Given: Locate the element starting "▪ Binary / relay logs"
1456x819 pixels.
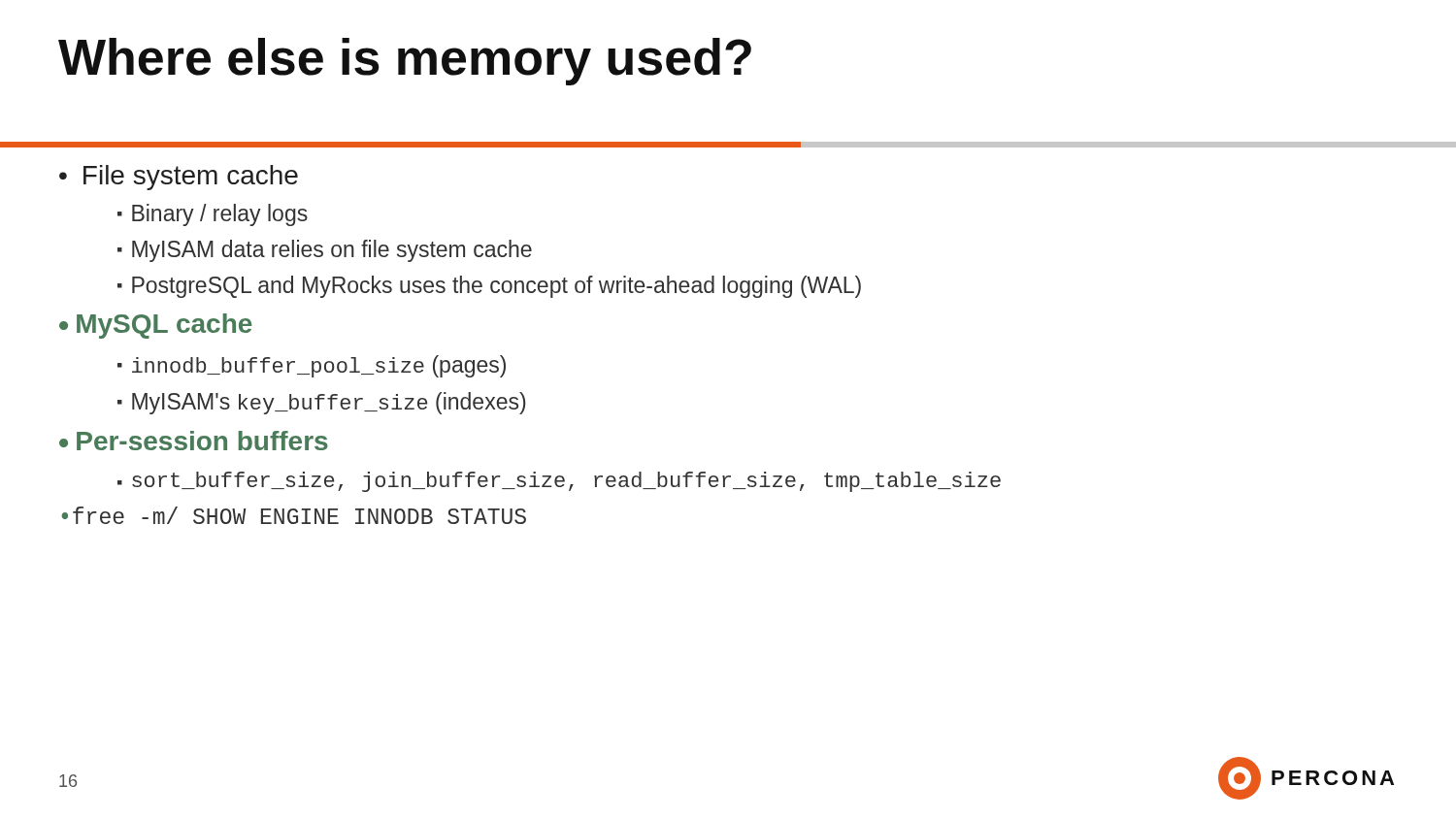Looking at the screenshot, I should coord(212,214).
